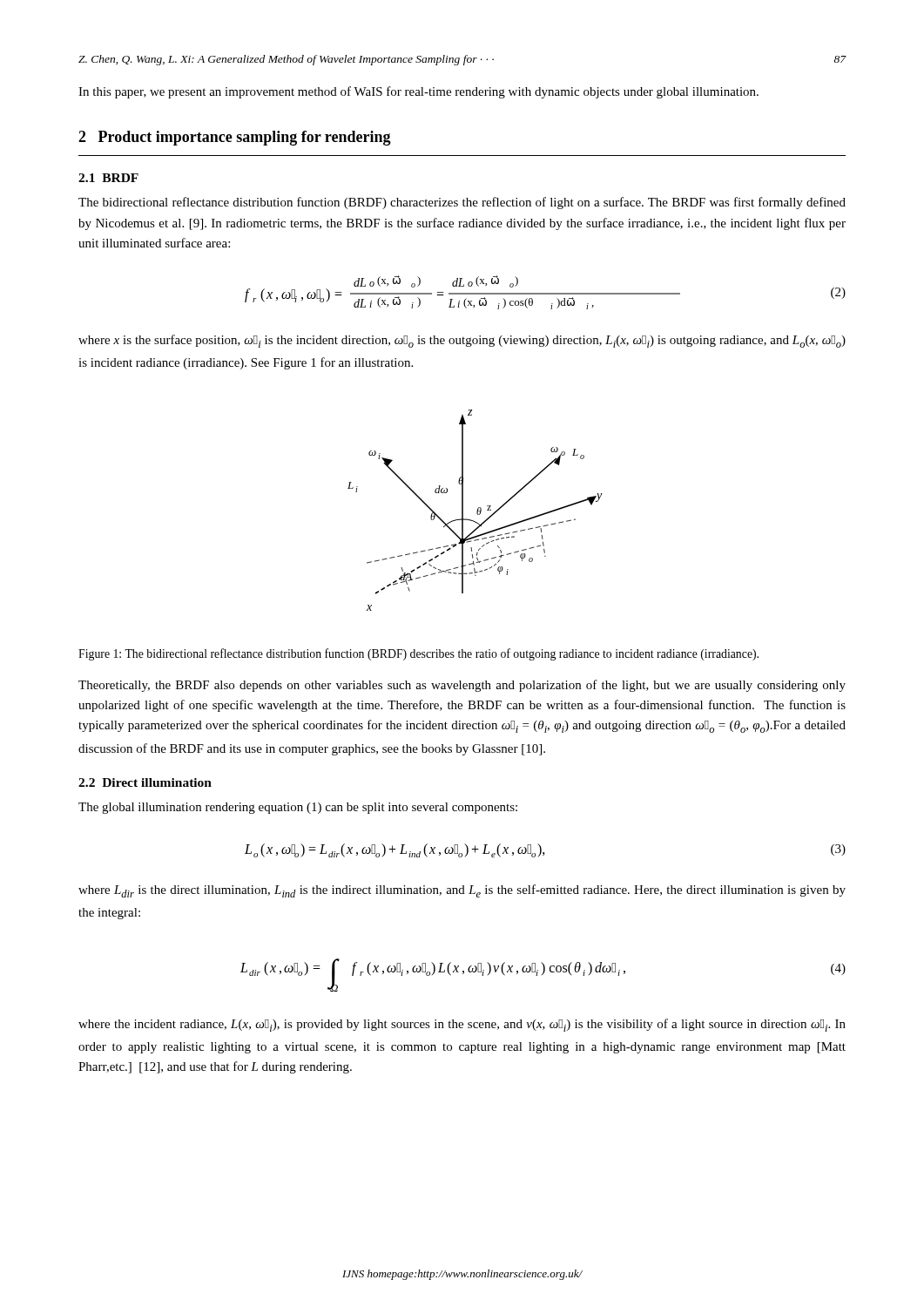Find the section header that reads "2.2 Direct illumination"
This screenshot has height=1307, width=924.
[145, 782]
